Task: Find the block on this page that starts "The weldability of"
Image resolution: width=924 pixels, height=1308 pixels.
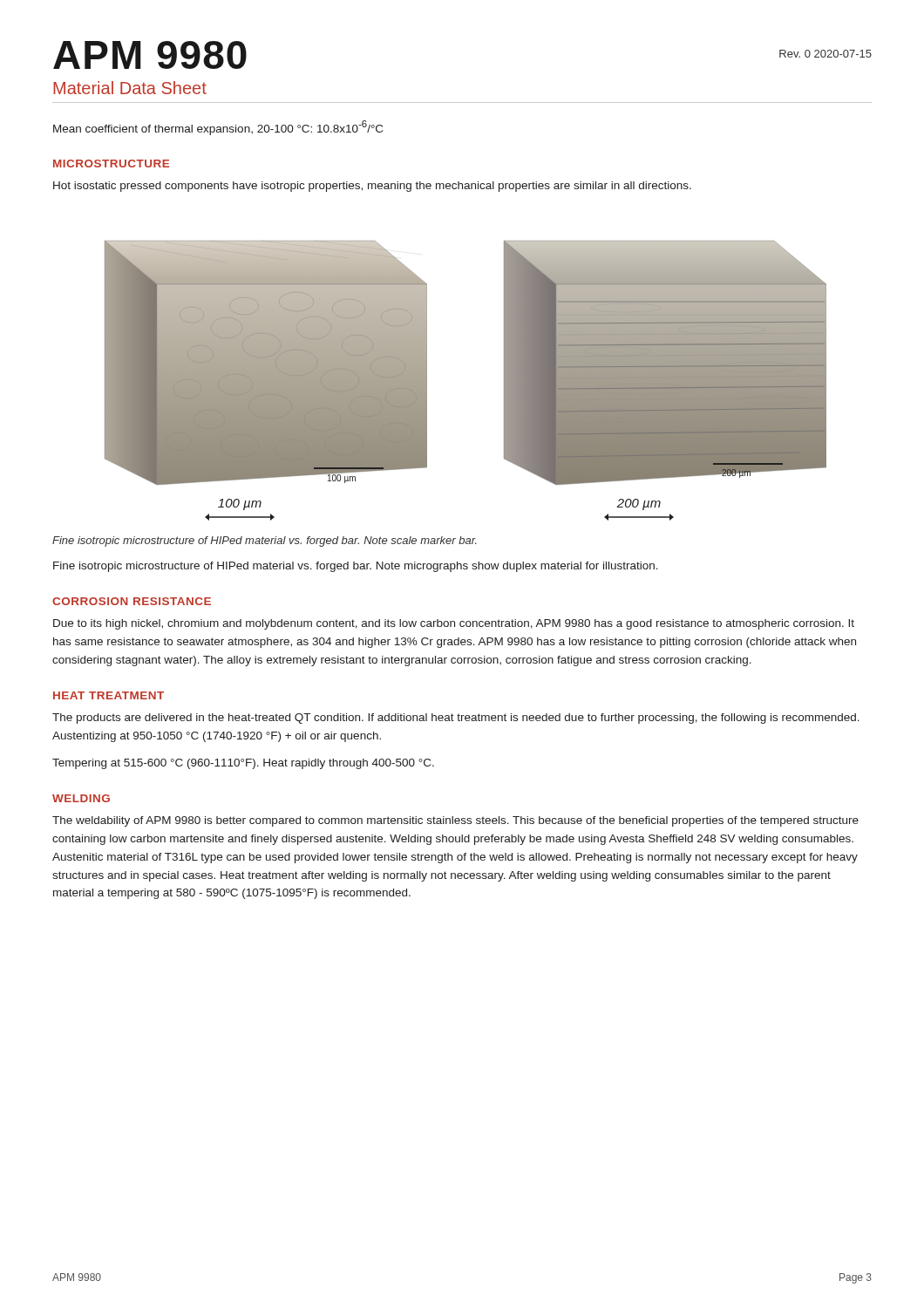Action: coord(455,856)
